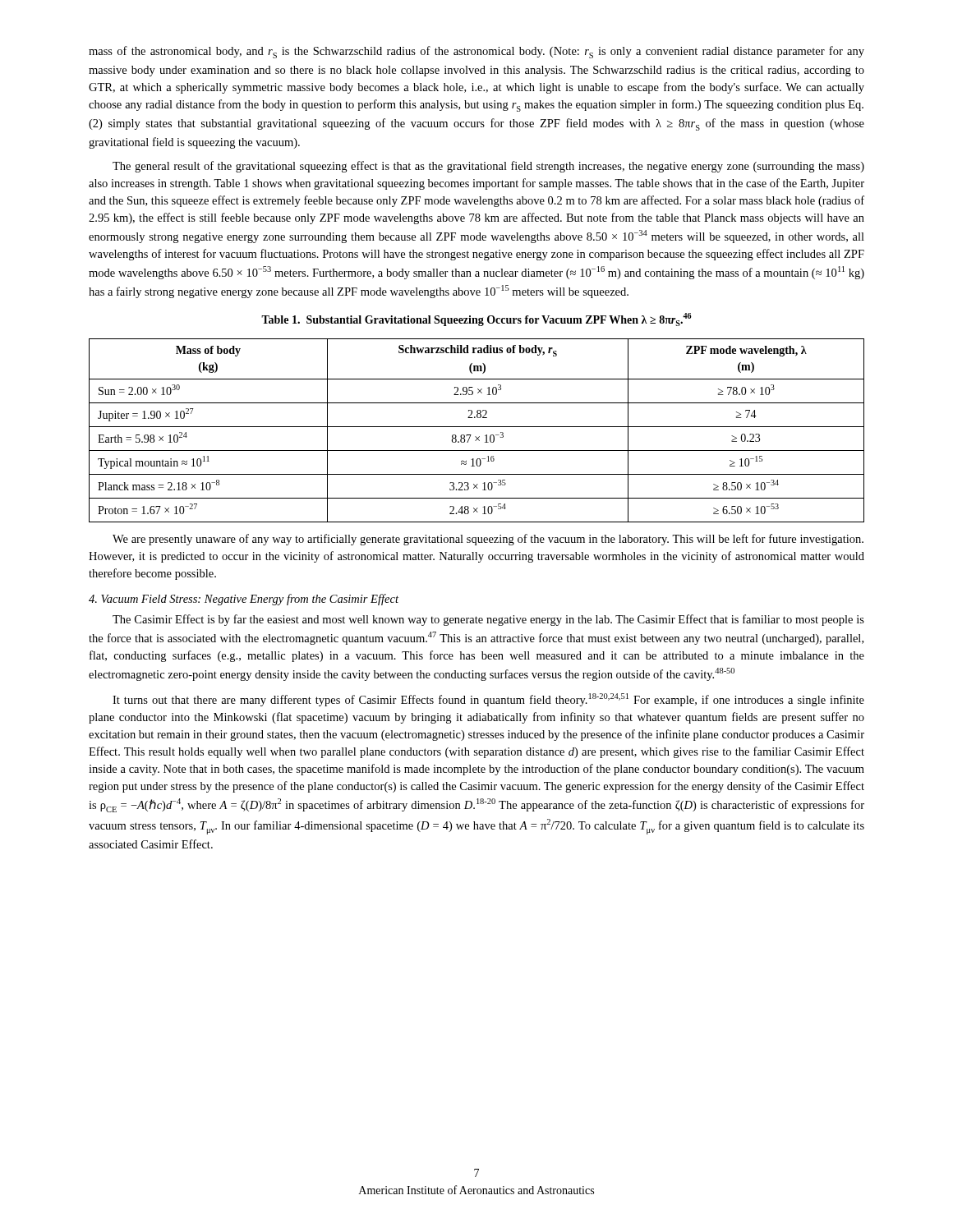The image size is (953, 1232).
Task: Click on the table containing "8.87 × 10 −3"
Action: [476, 430]
